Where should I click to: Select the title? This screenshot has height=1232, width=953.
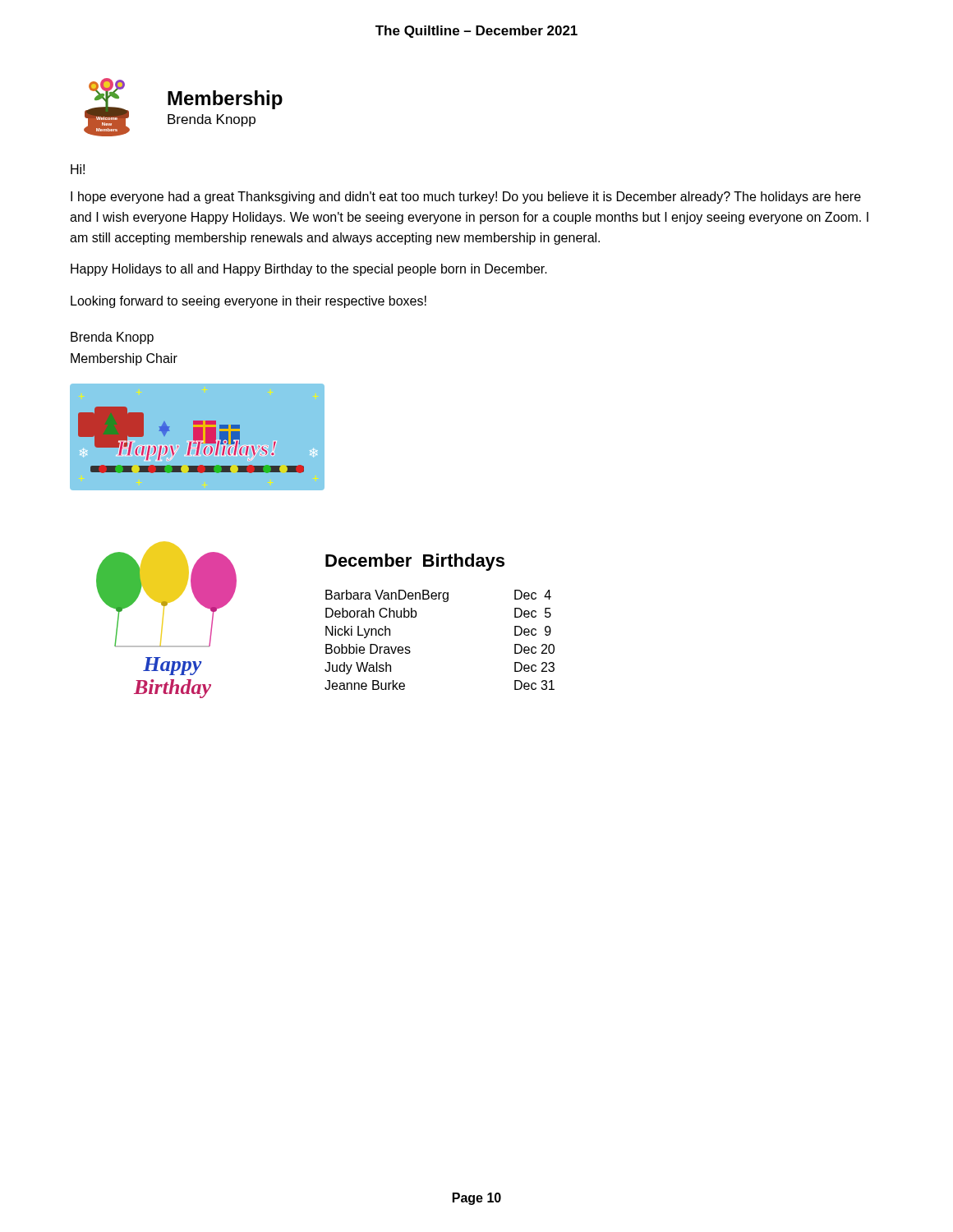[x=225, y=98]
